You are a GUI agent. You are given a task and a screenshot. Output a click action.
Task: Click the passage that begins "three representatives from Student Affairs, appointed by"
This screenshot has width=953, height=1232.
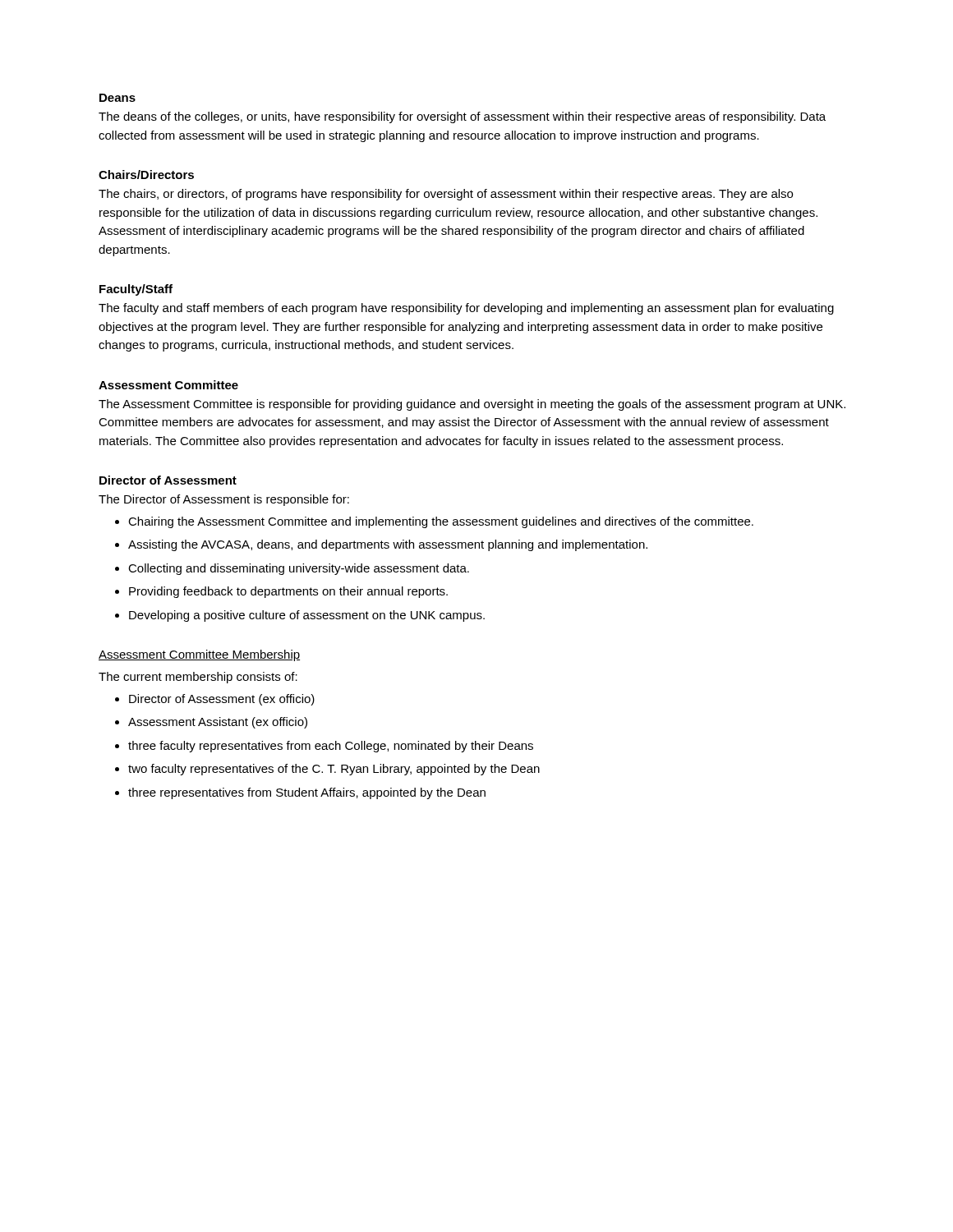307,792
